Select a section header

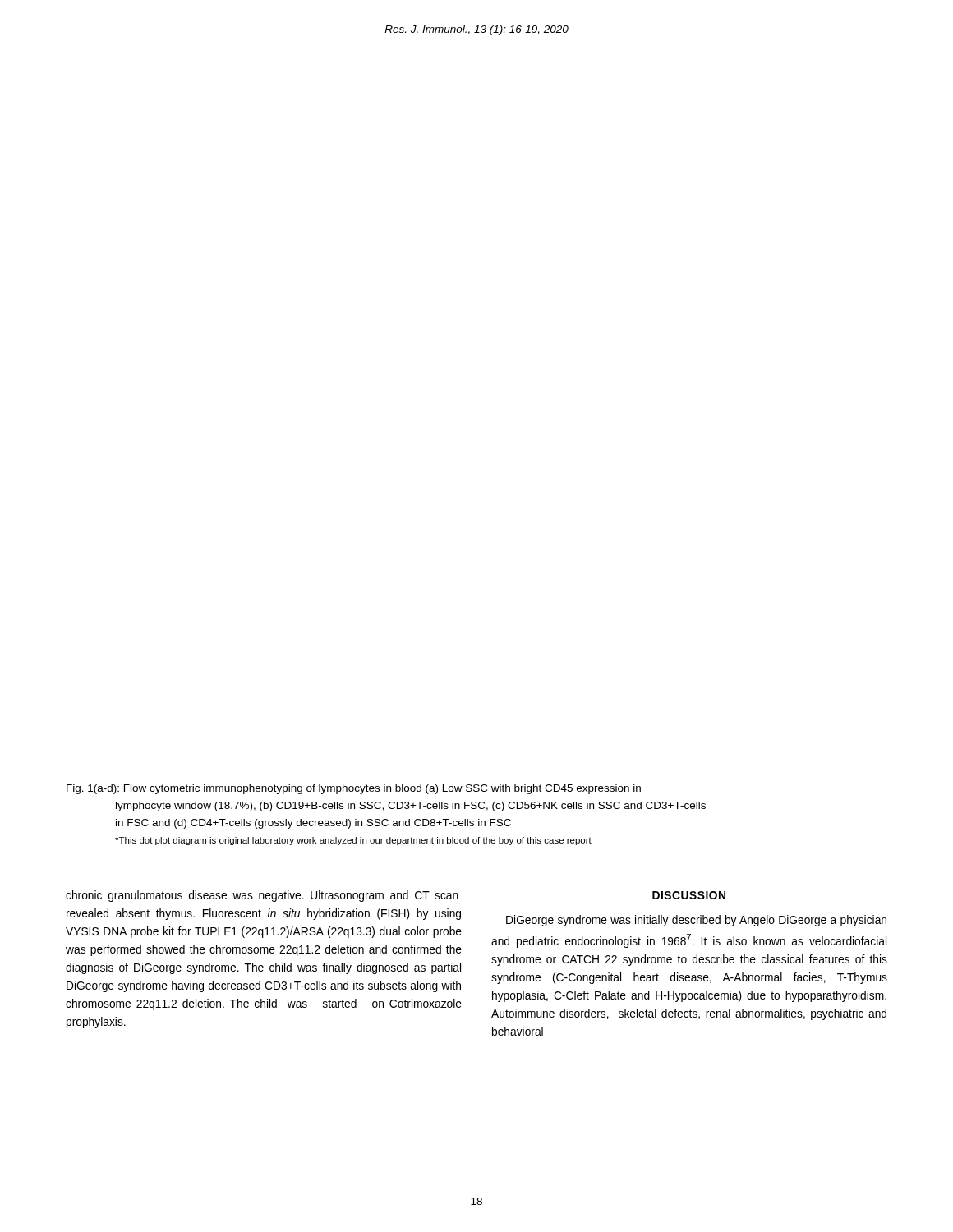point(689,896)
